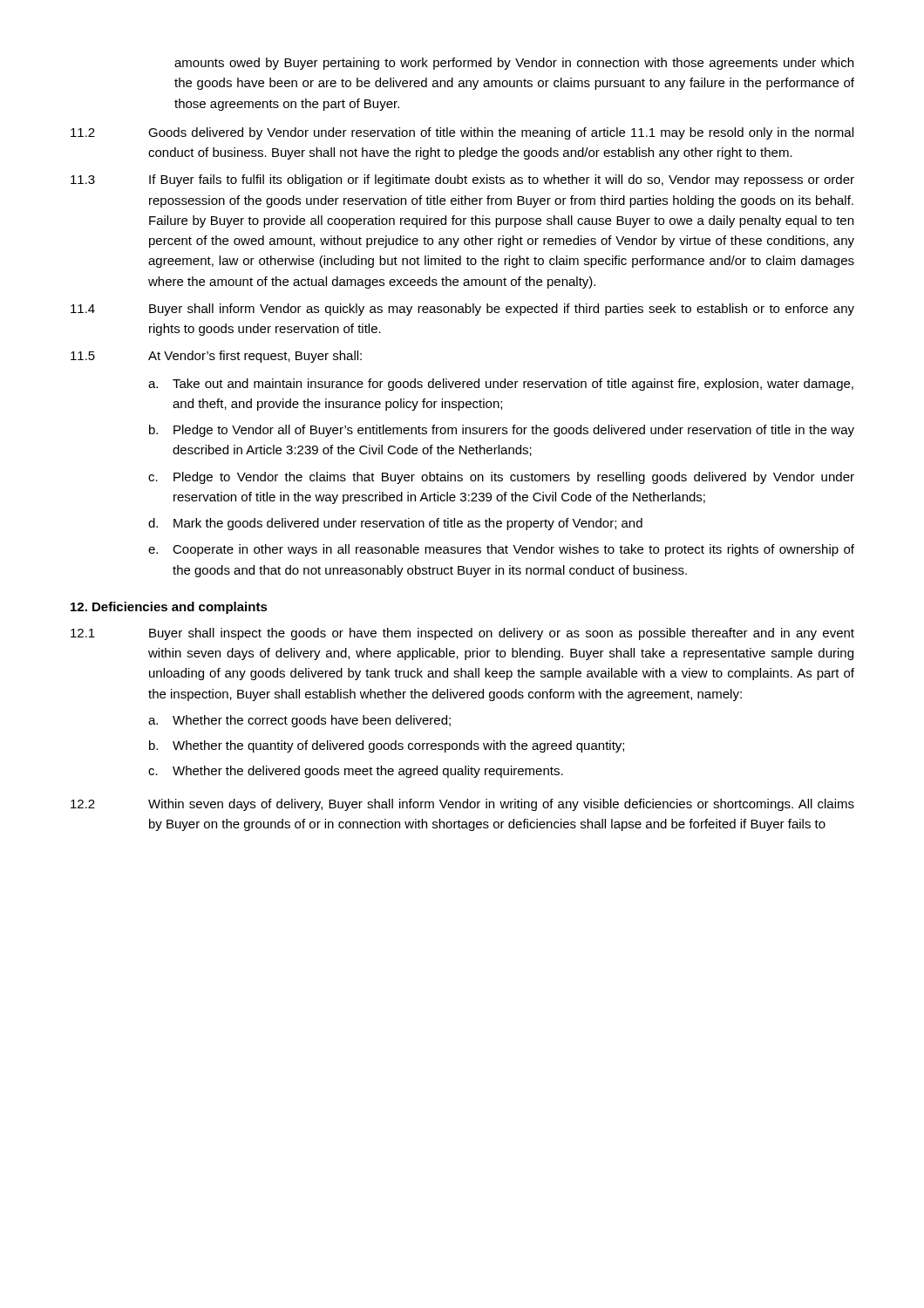
Task: Click on the text starting "amounts owed by"
Action: [x=514, y=83]
